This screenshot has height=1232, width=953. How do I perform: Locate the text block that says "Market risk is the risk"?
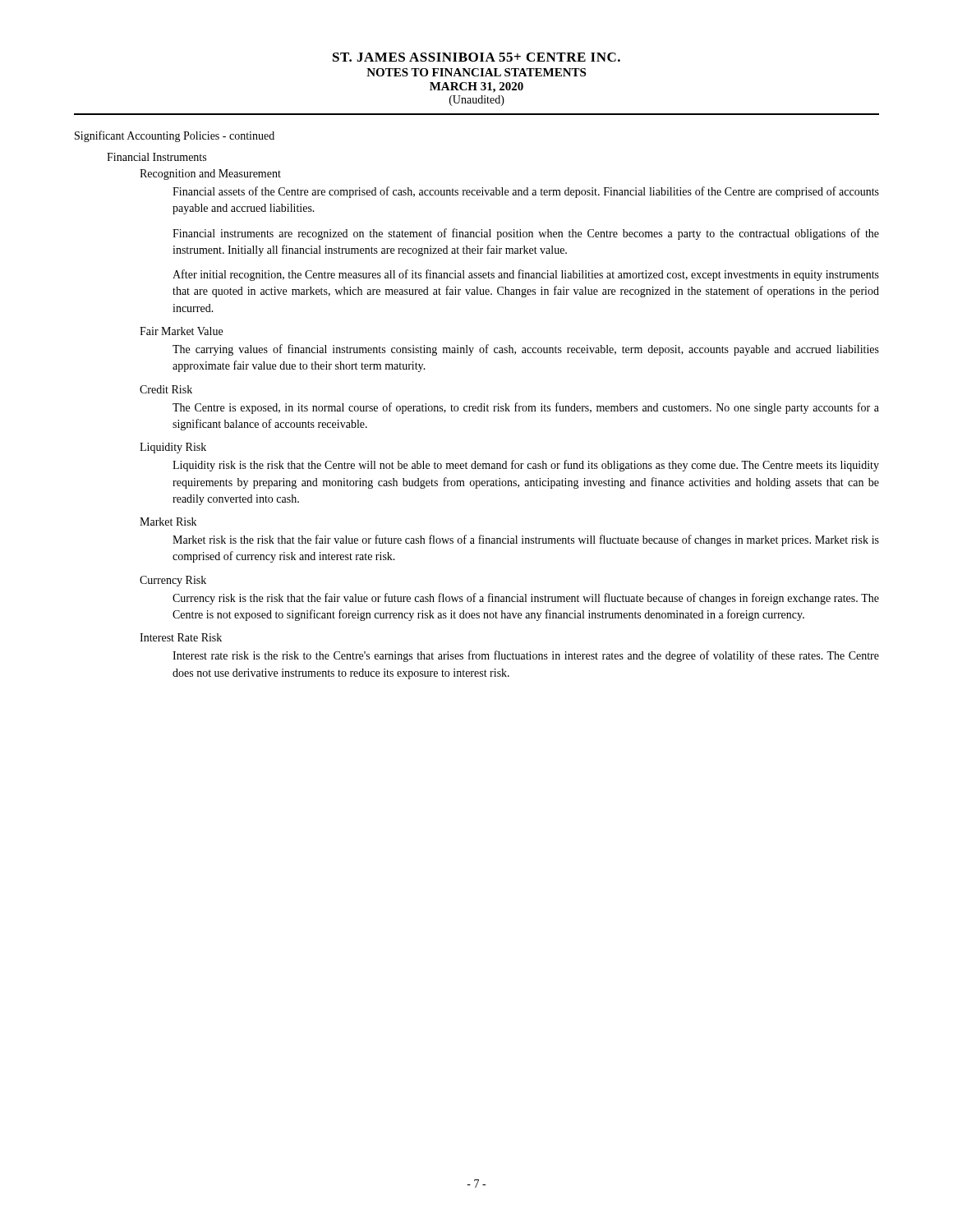(x=526, y=548)
